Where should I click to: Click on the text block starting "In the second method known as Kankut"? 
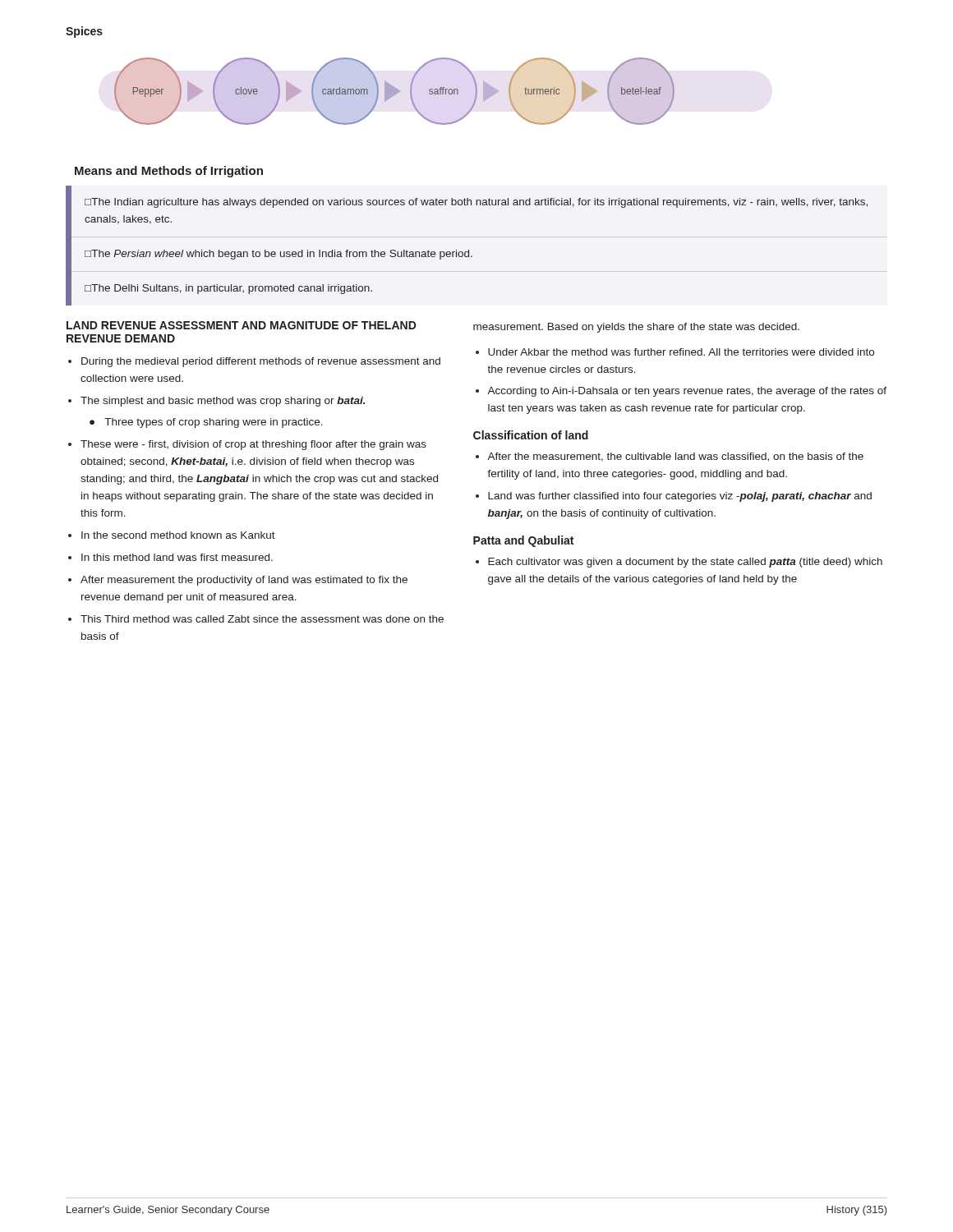178,535
